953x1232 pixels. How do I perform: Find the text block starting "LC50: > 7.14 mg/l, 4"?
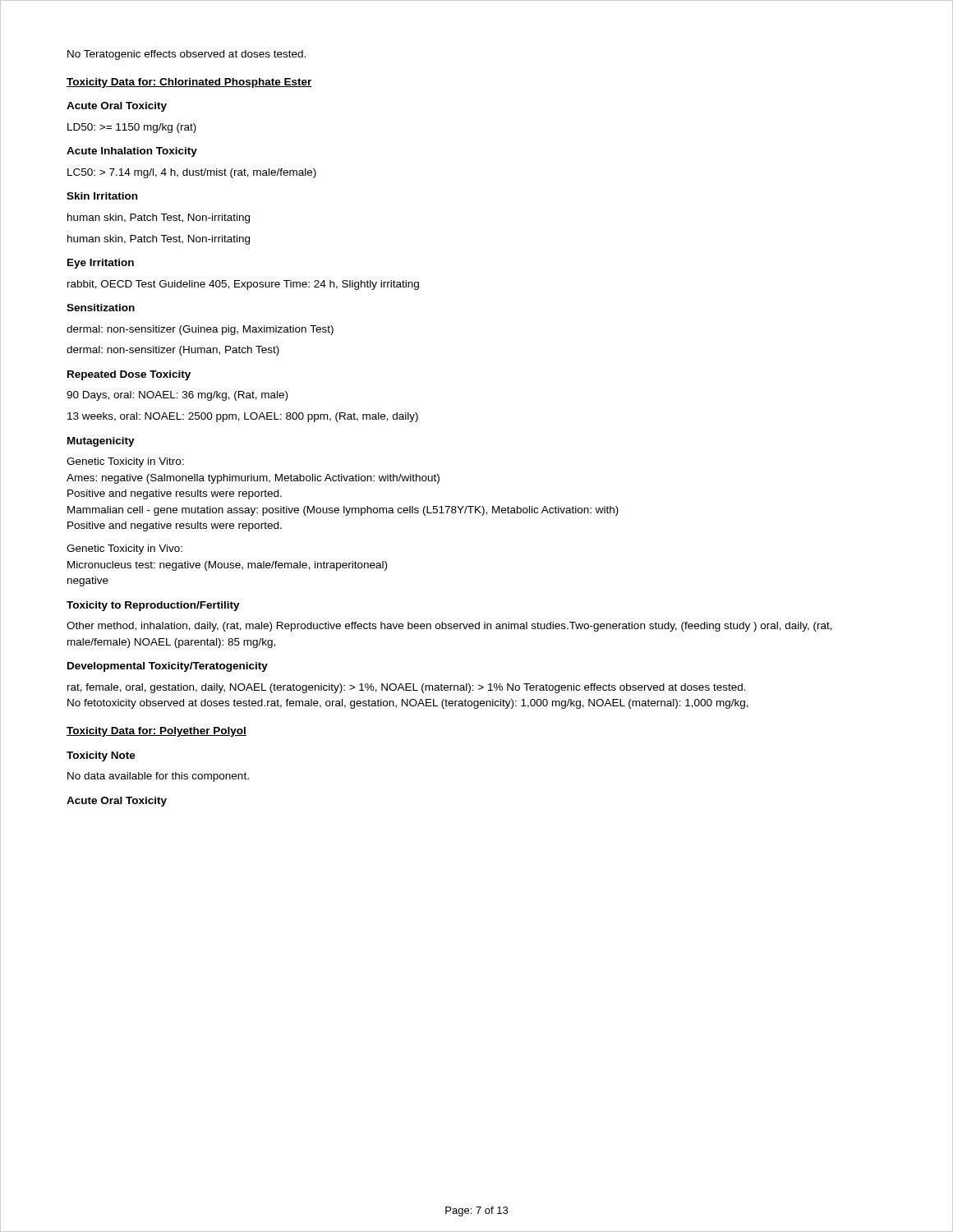192,172
